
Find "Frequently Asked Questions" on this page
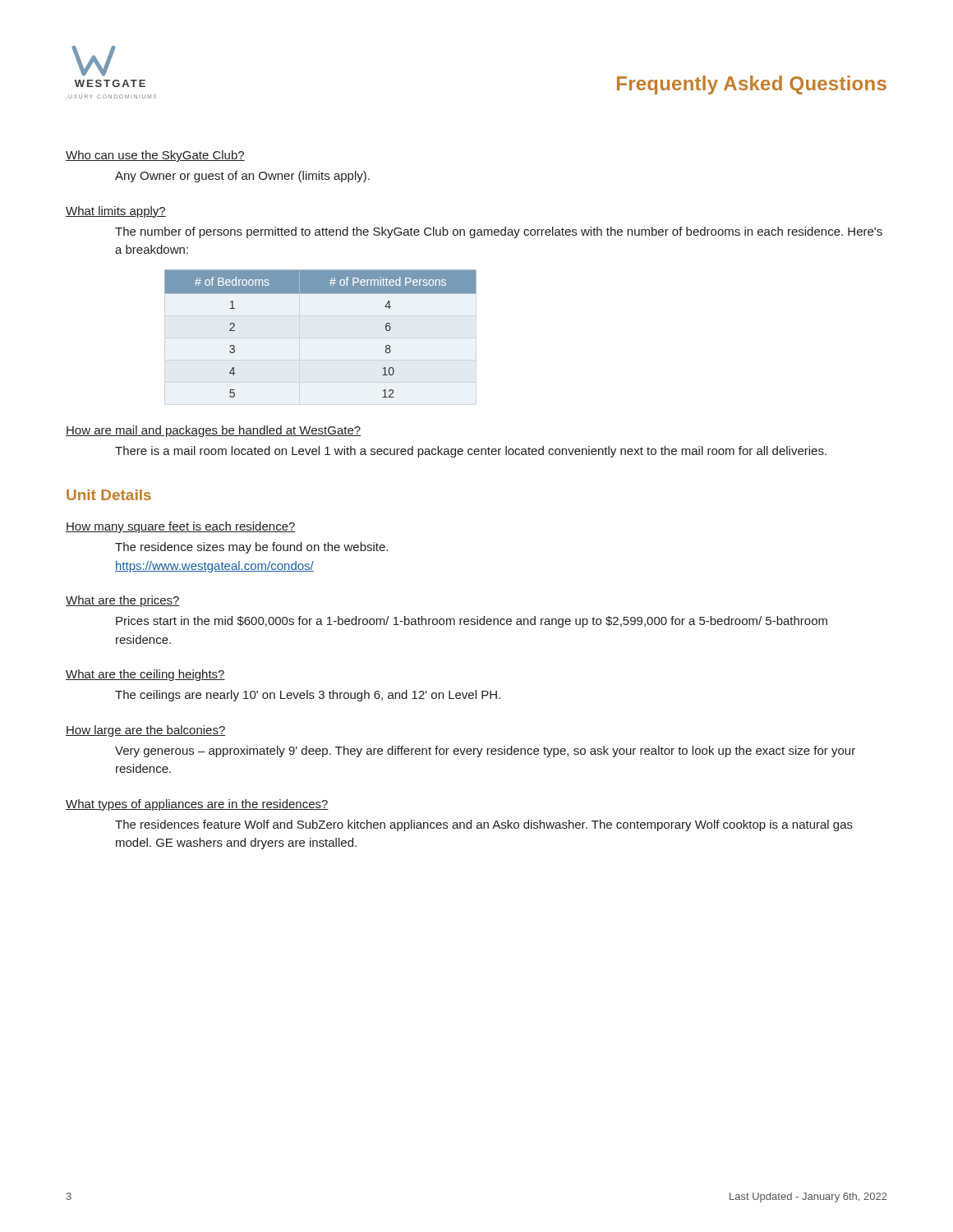751,83
